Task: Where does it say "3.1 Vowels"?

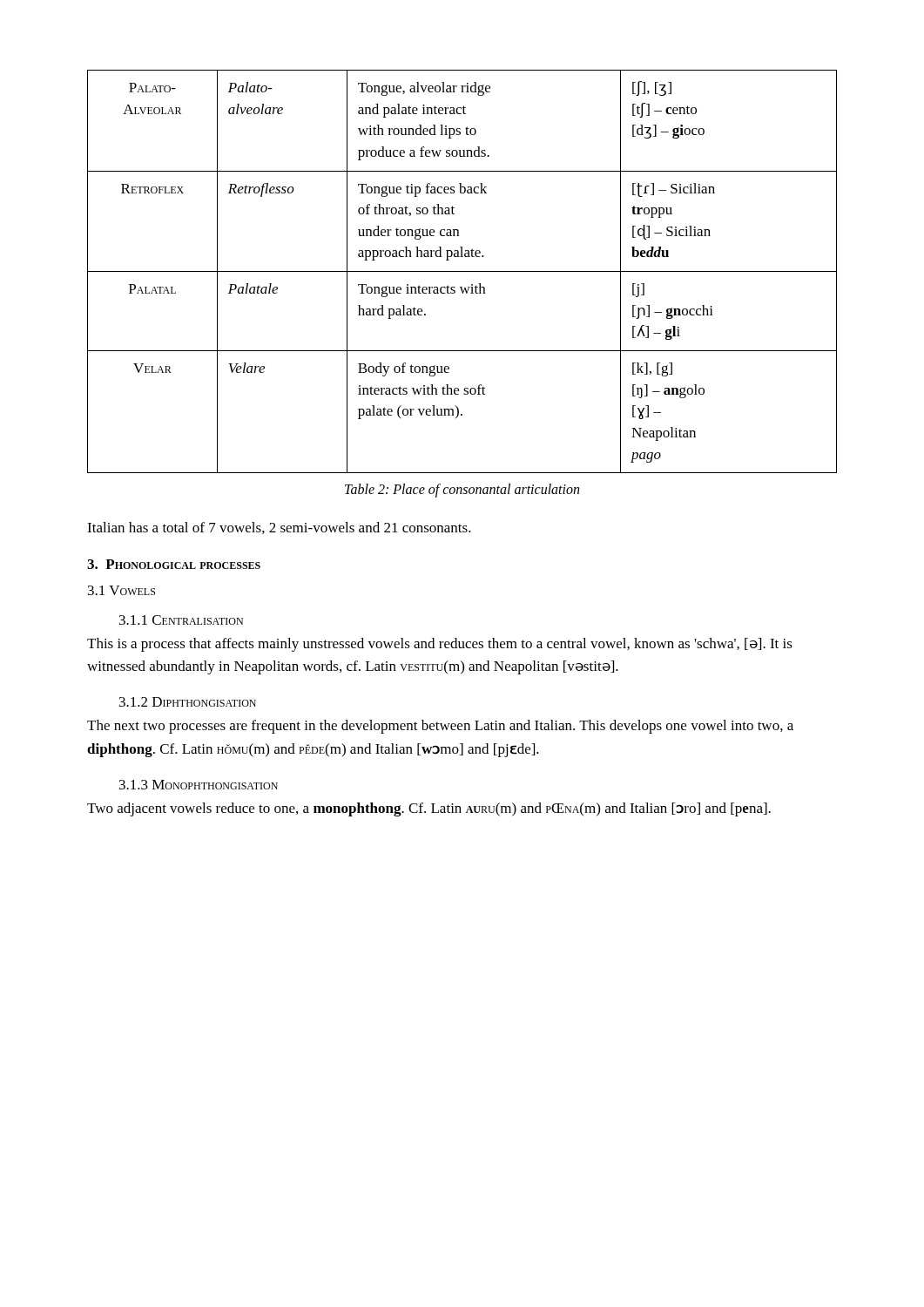Action: (121, 590)
